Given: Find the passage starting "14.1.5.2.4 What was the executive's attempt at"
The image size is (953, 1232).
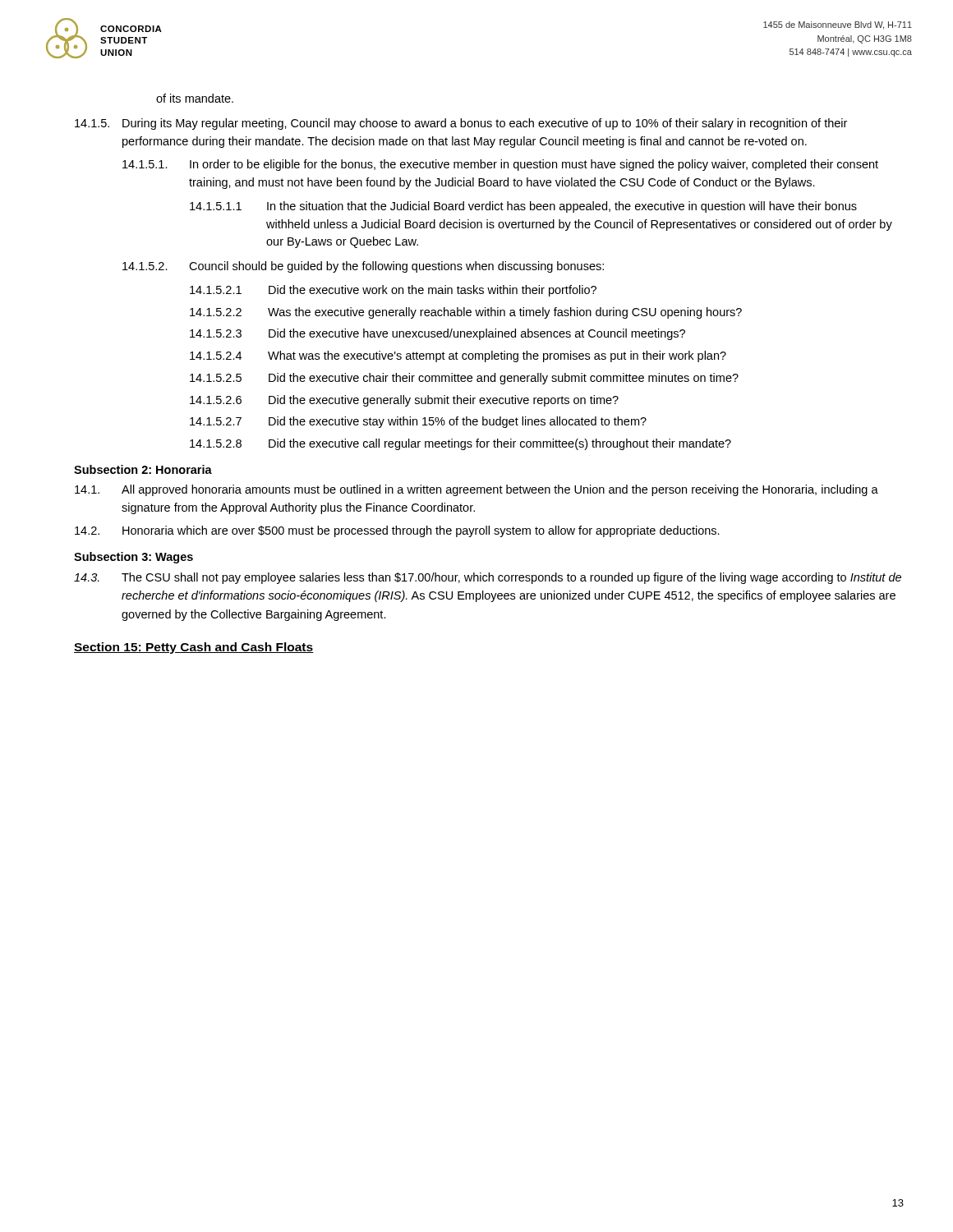Looking at the screenshot, I should [x=546, y=356].
